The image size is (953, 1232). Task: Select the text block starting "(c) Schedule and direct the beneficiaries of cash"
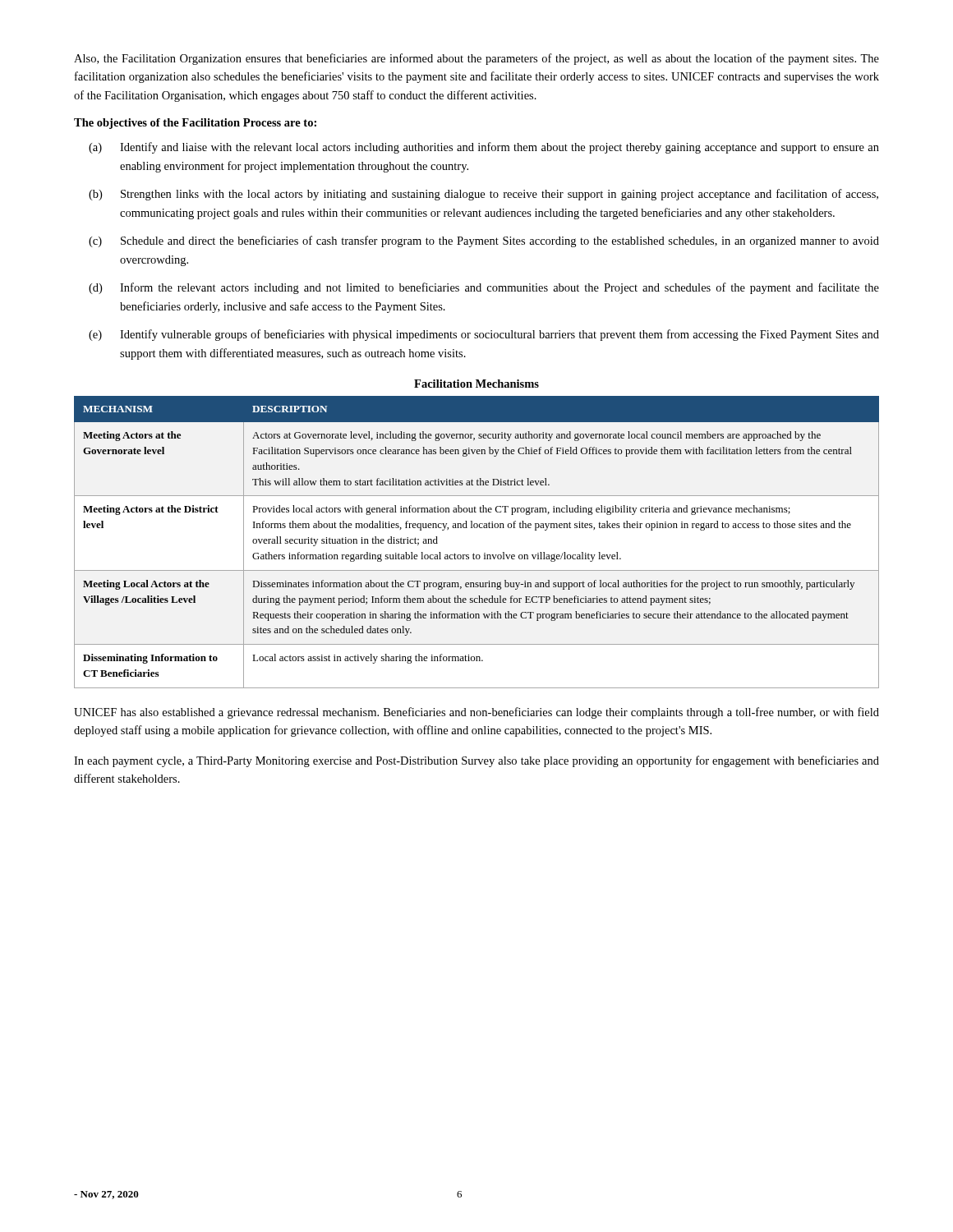(x=476, y=250)
